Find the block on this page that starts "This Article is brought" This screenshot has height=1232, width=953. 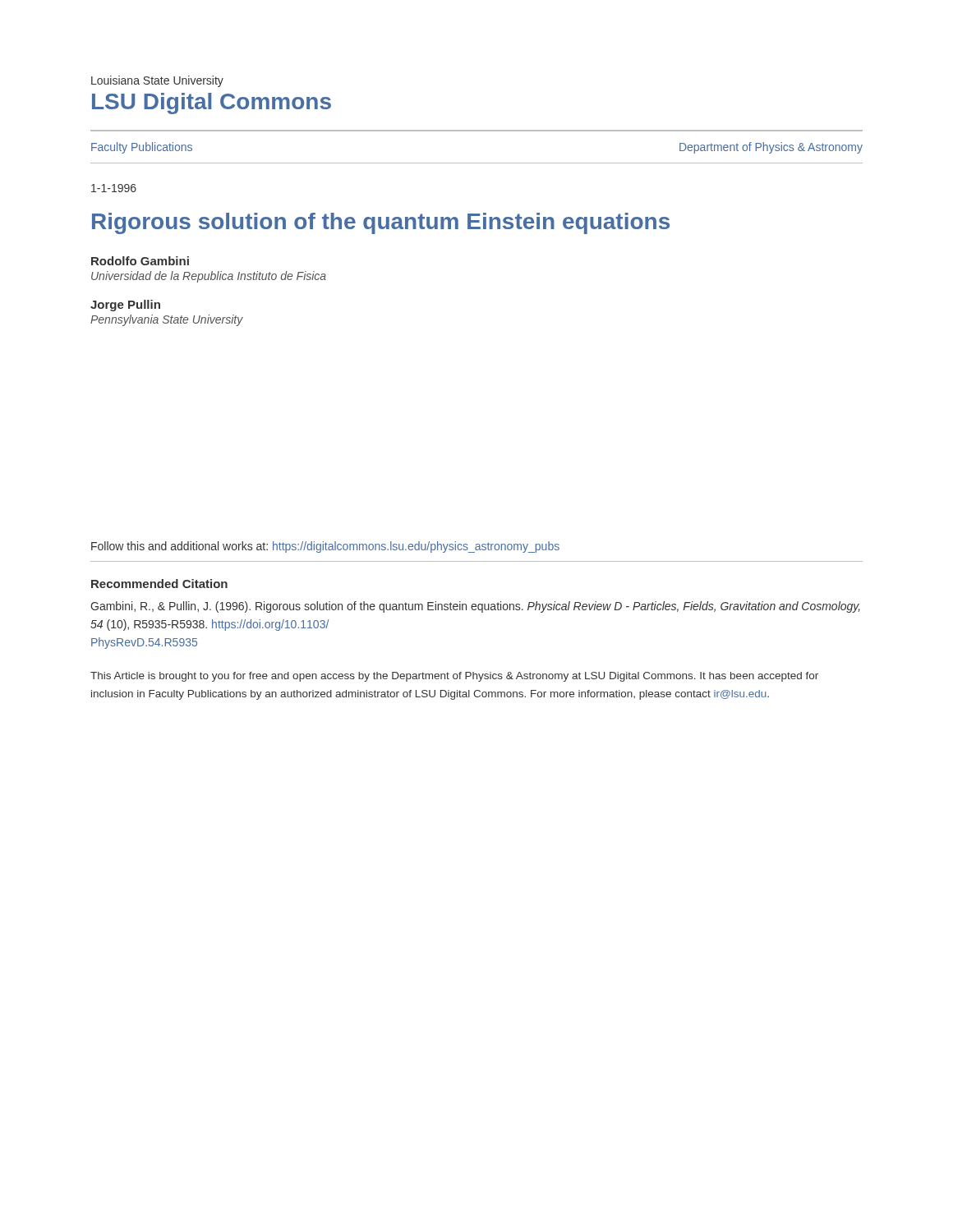tap(454, 684)
